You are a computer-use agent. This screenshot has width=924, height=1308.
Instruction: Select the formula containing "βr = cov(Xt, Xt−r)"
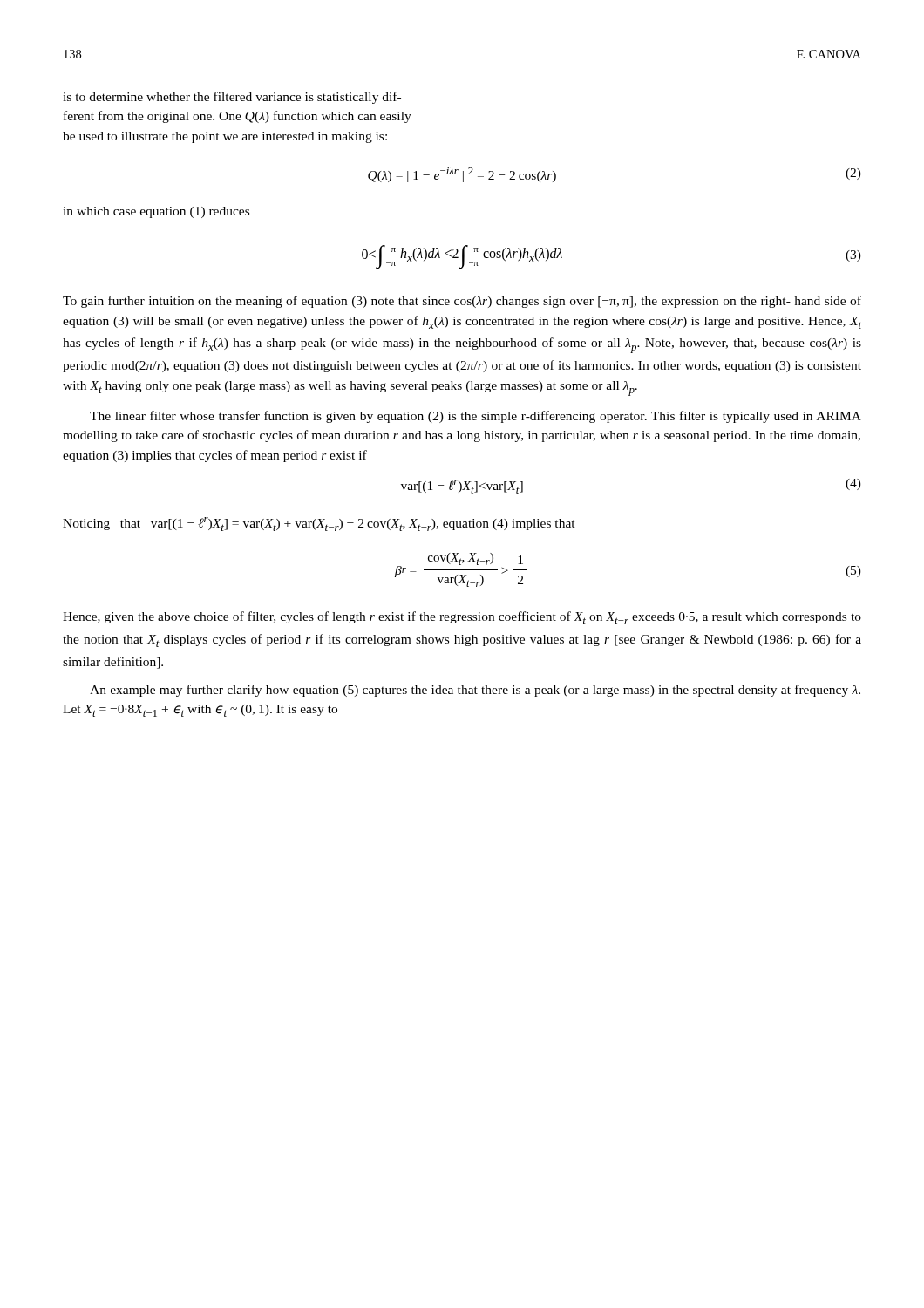click(x=462, y=570)
